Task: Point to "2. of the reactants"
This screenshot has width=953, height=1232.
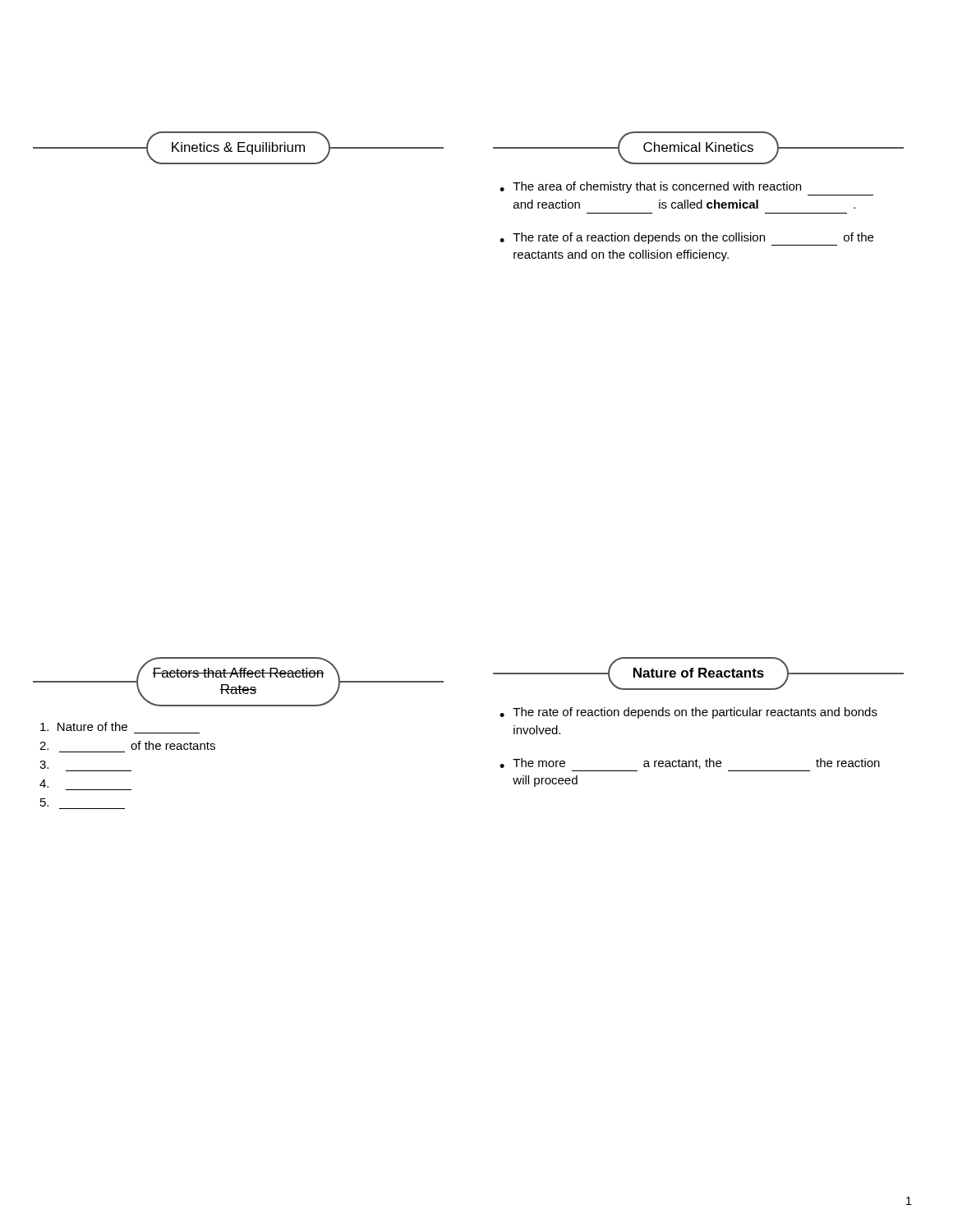Action: (128, 745)
